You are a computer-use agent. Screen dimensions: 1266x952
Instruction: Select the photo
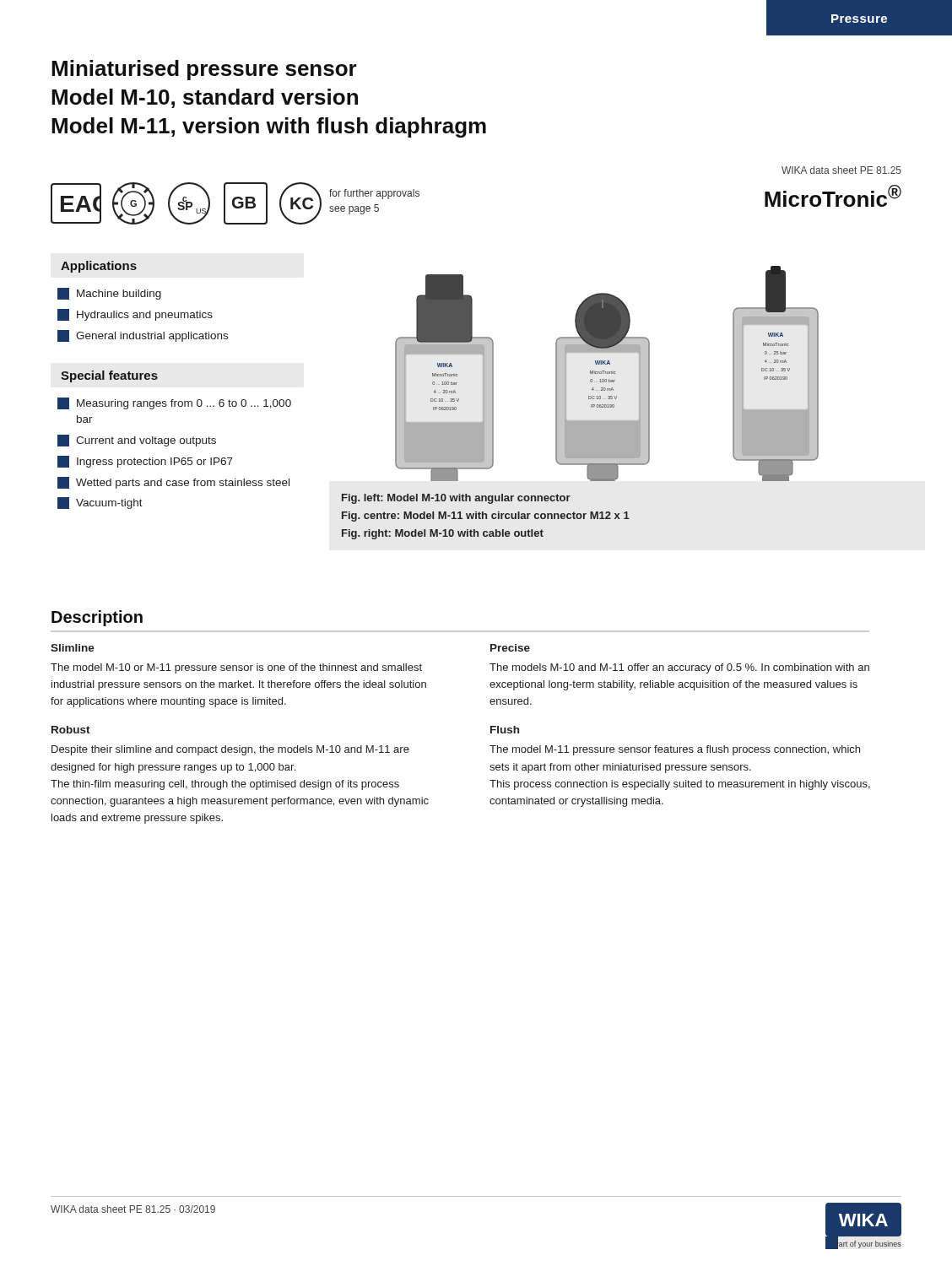point(615,367)
